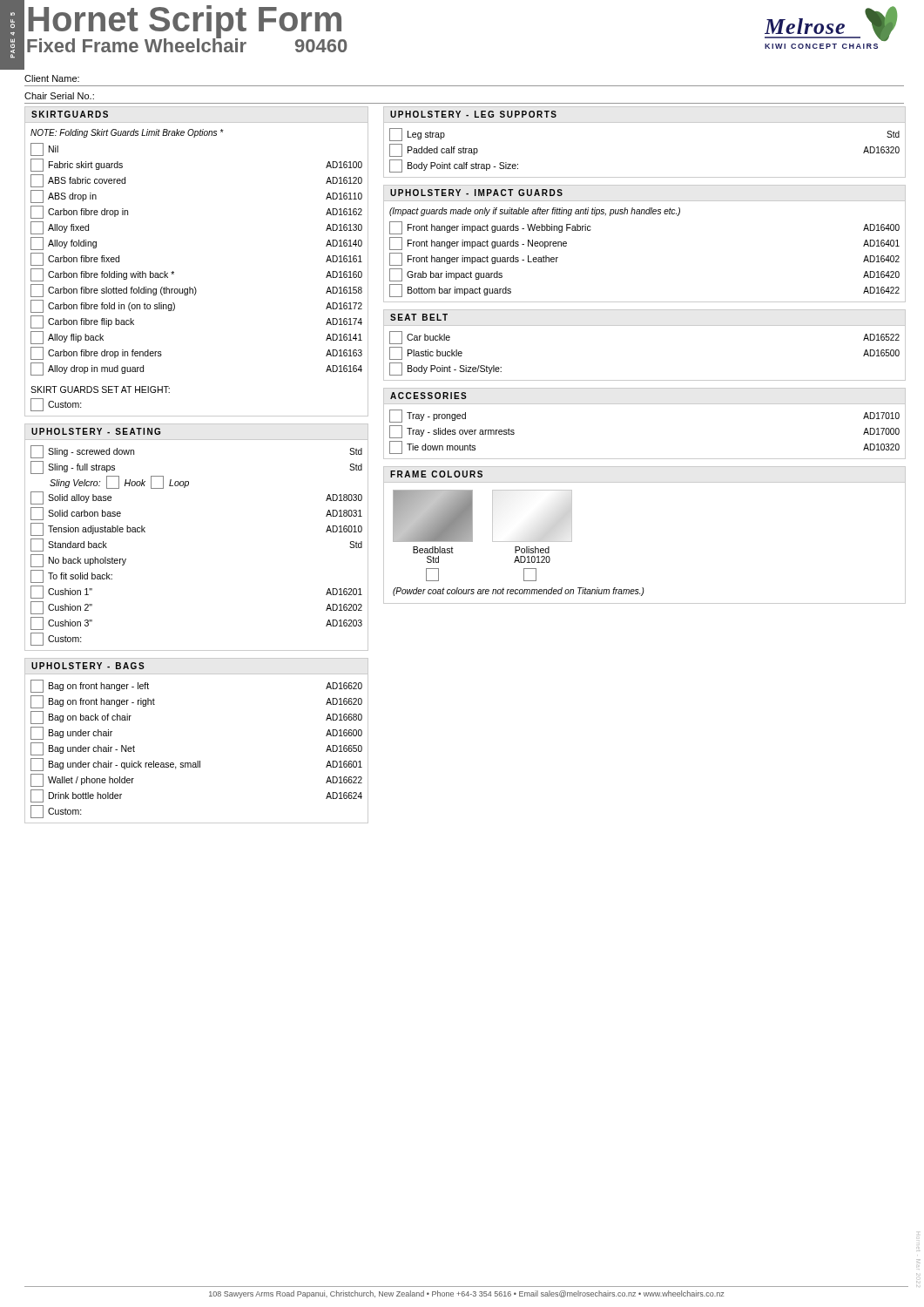The image size is (924, 1307).
Task: Click the section header that begins "UPHOLSTERY - Impact Guards (Impact guards made only"
Action: coord(644,244)
